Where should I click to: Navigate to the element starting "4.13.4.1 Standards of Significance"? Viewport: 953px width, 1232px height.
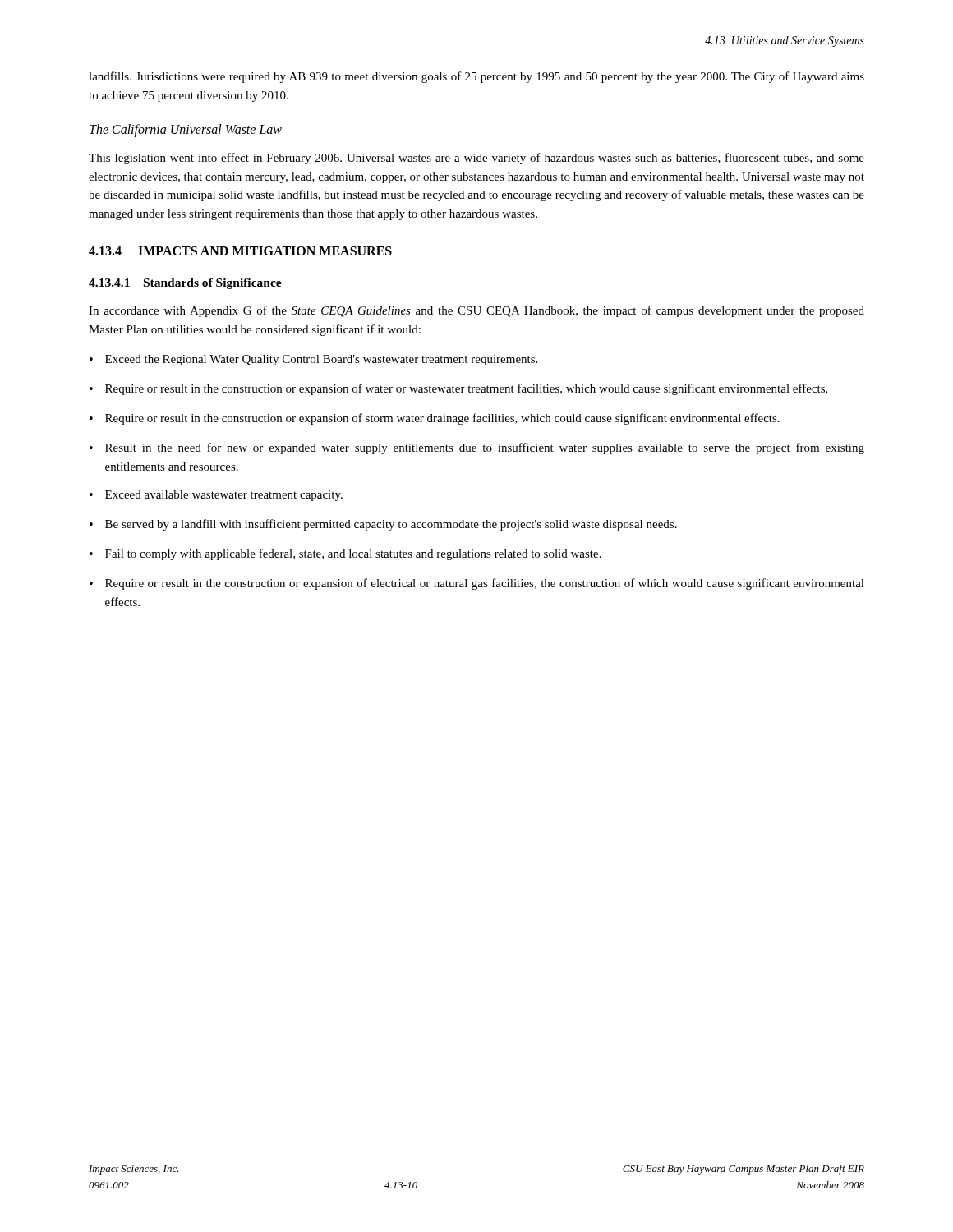click(185, 284)
